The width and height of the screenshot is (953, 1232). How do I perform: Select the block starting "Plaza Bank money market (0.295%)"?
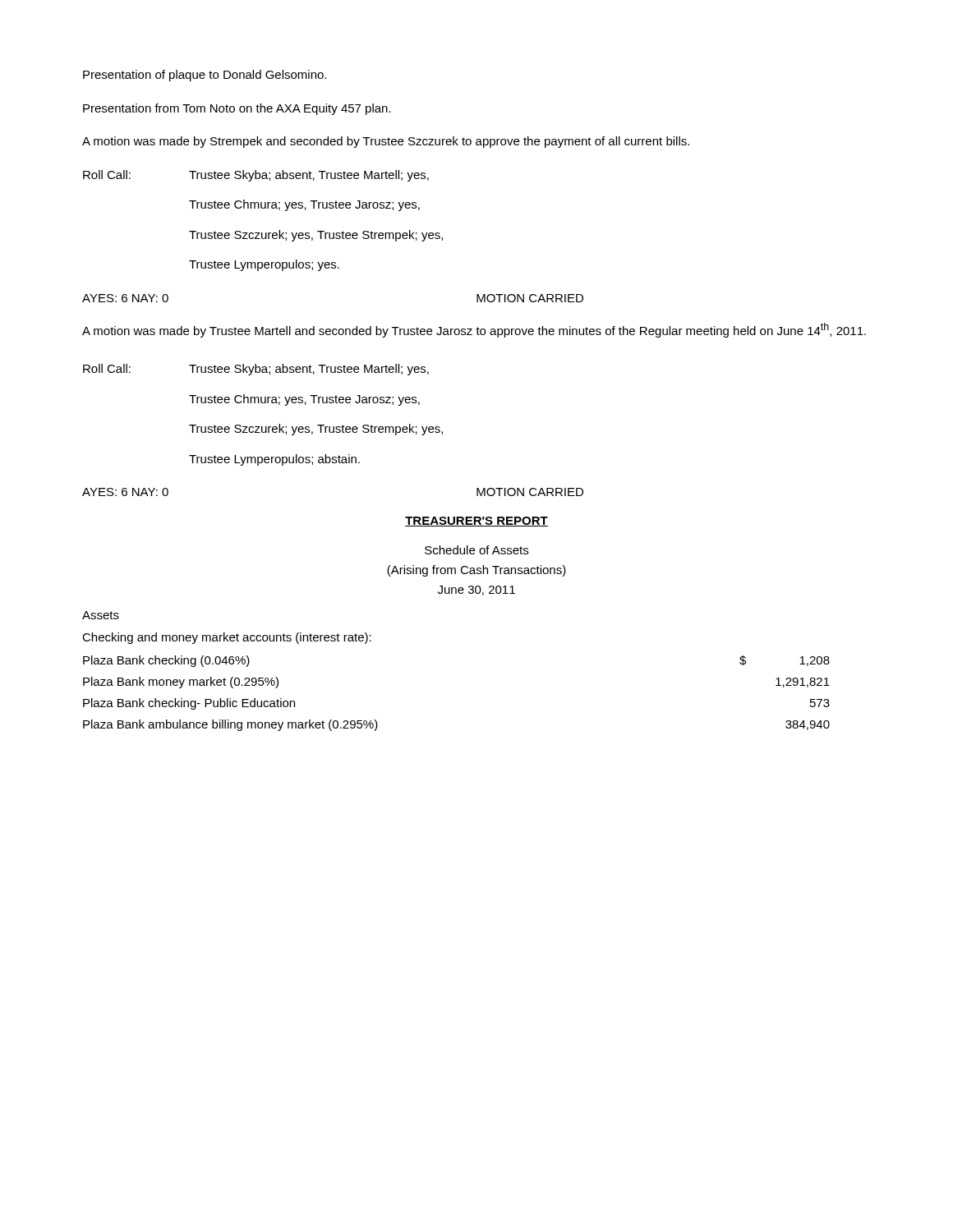tap(178, 682)
